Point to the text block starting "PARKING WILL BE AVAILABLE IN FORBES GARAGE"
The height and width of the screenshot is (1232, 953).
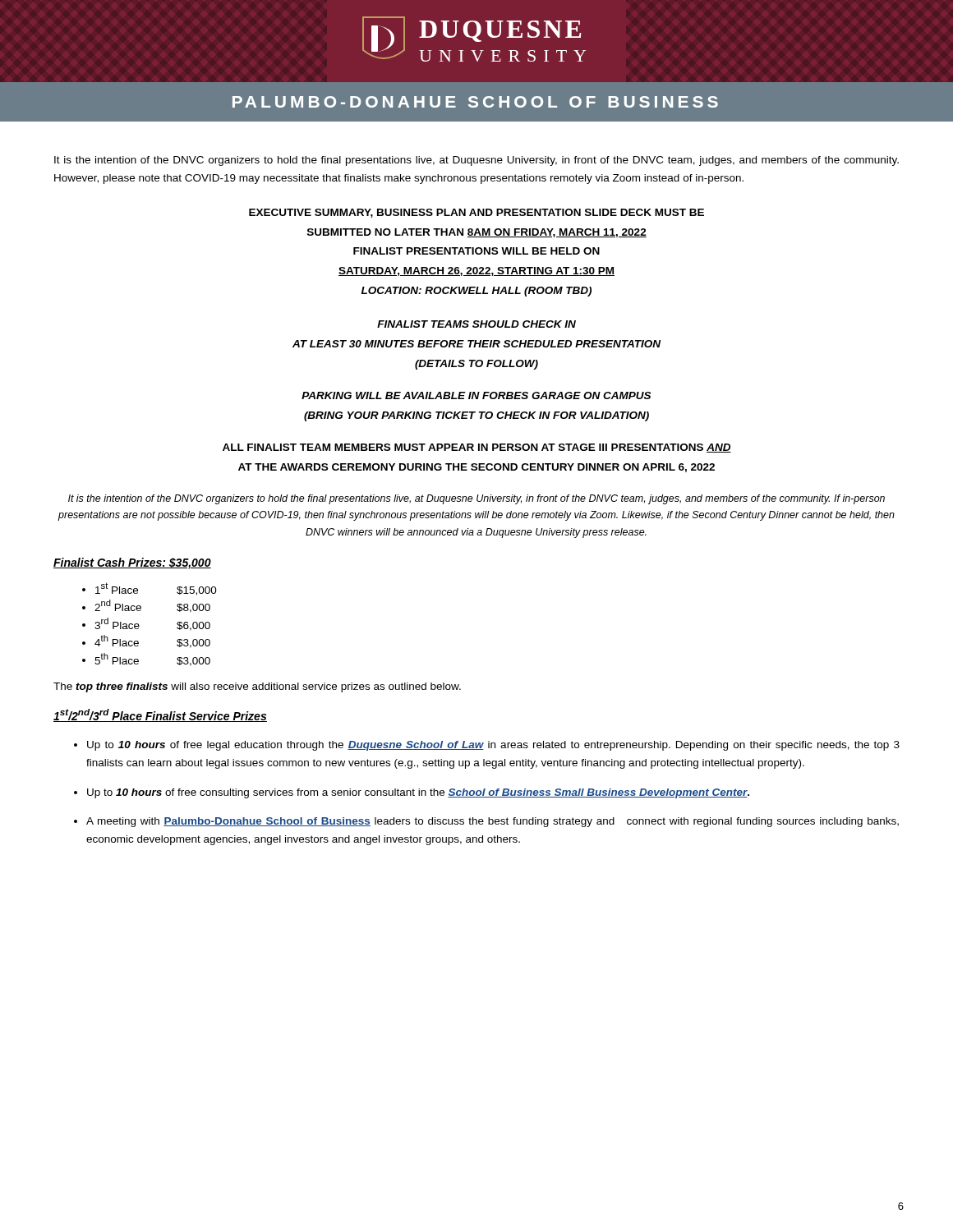point(476,405)
